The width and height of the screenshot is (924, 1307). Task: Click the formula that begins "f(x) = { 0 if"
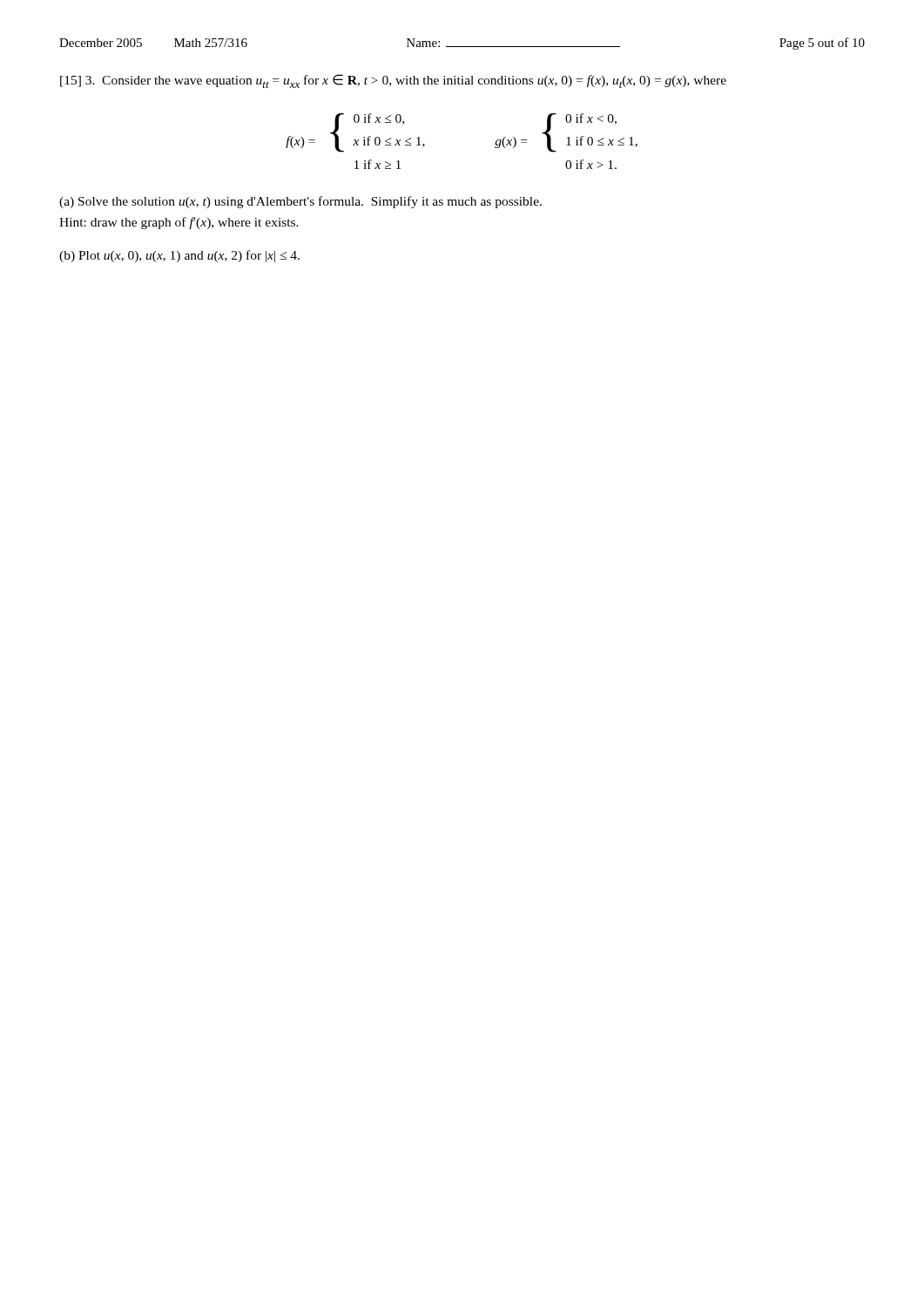coord(356,140)
